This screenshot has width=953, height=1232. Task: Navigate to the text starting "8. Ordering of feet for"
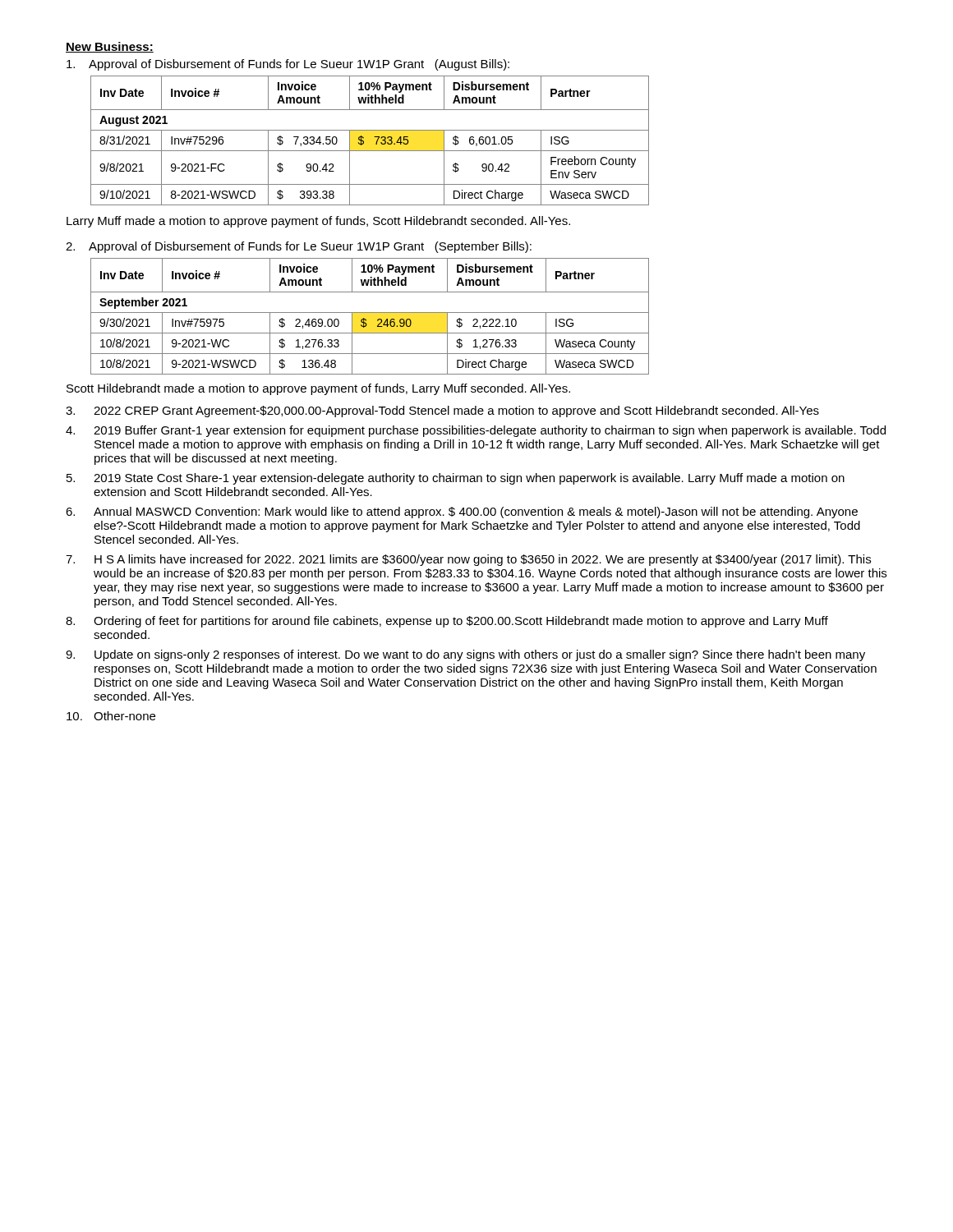[x=476, y=628]
